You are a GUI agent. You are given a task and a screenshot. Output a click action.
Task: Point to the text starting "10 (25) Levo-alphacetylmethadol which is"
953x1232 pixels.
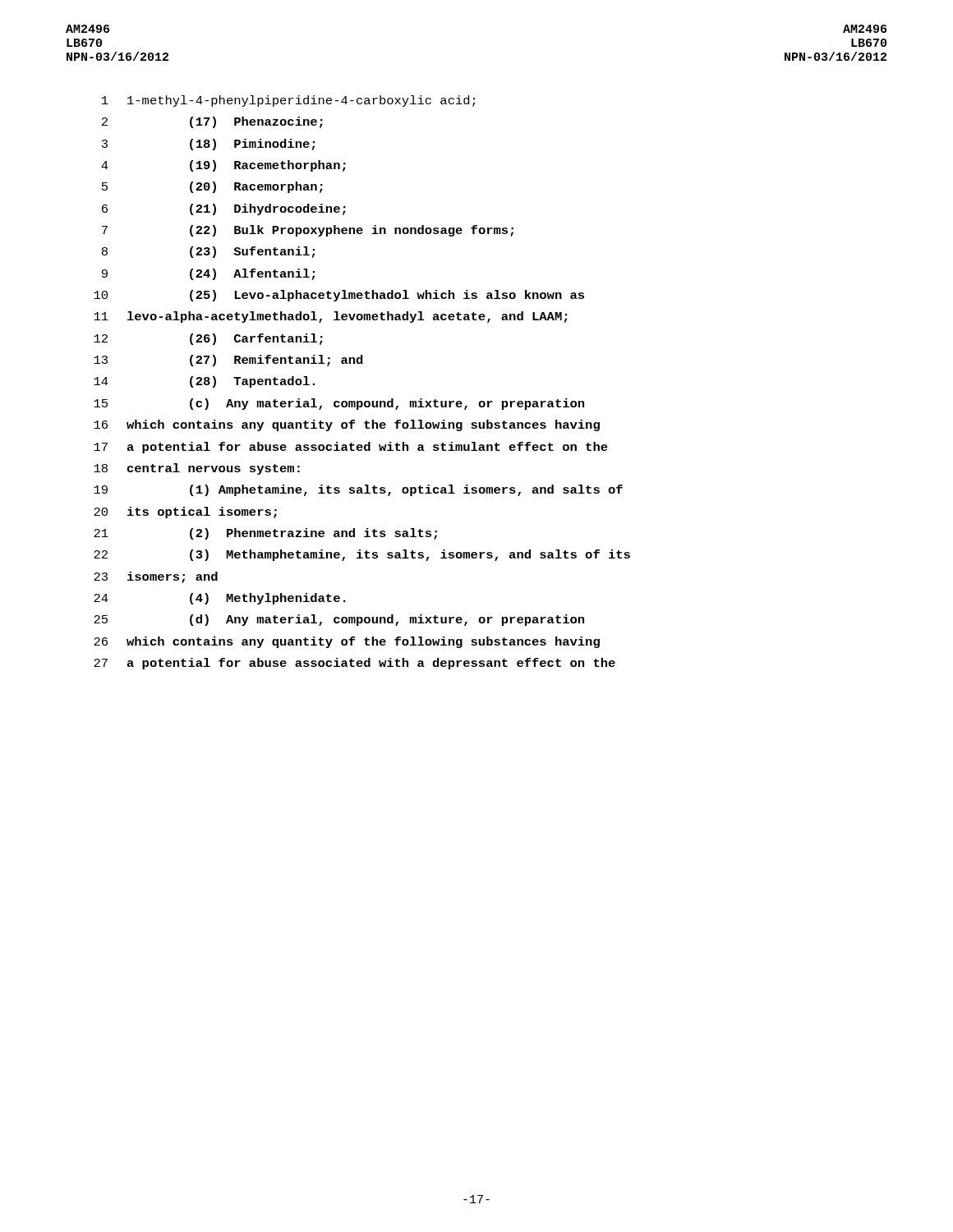tap(476, 296)
